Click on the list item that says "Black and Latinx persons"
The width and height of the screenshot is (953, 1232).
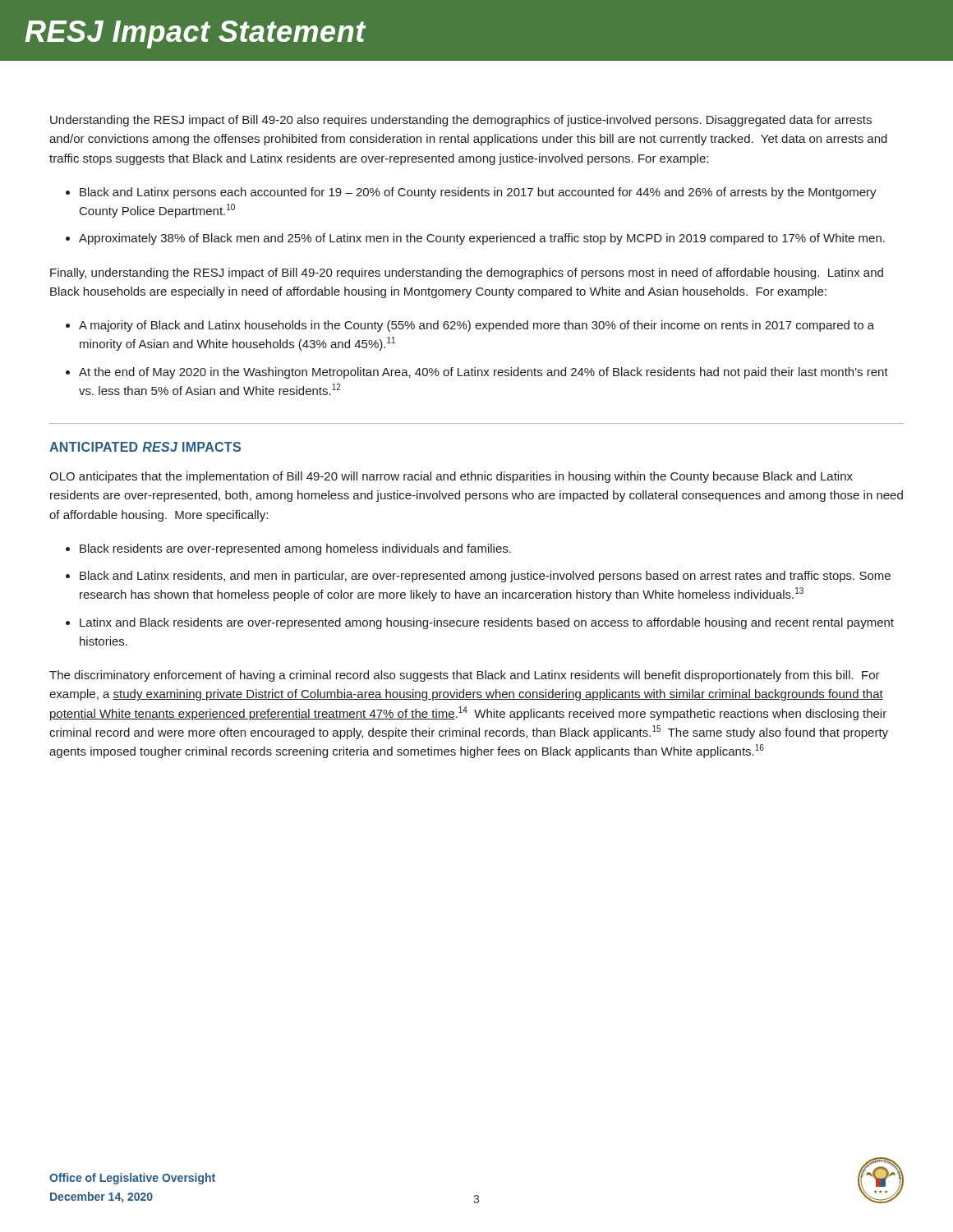click(478, 201)
